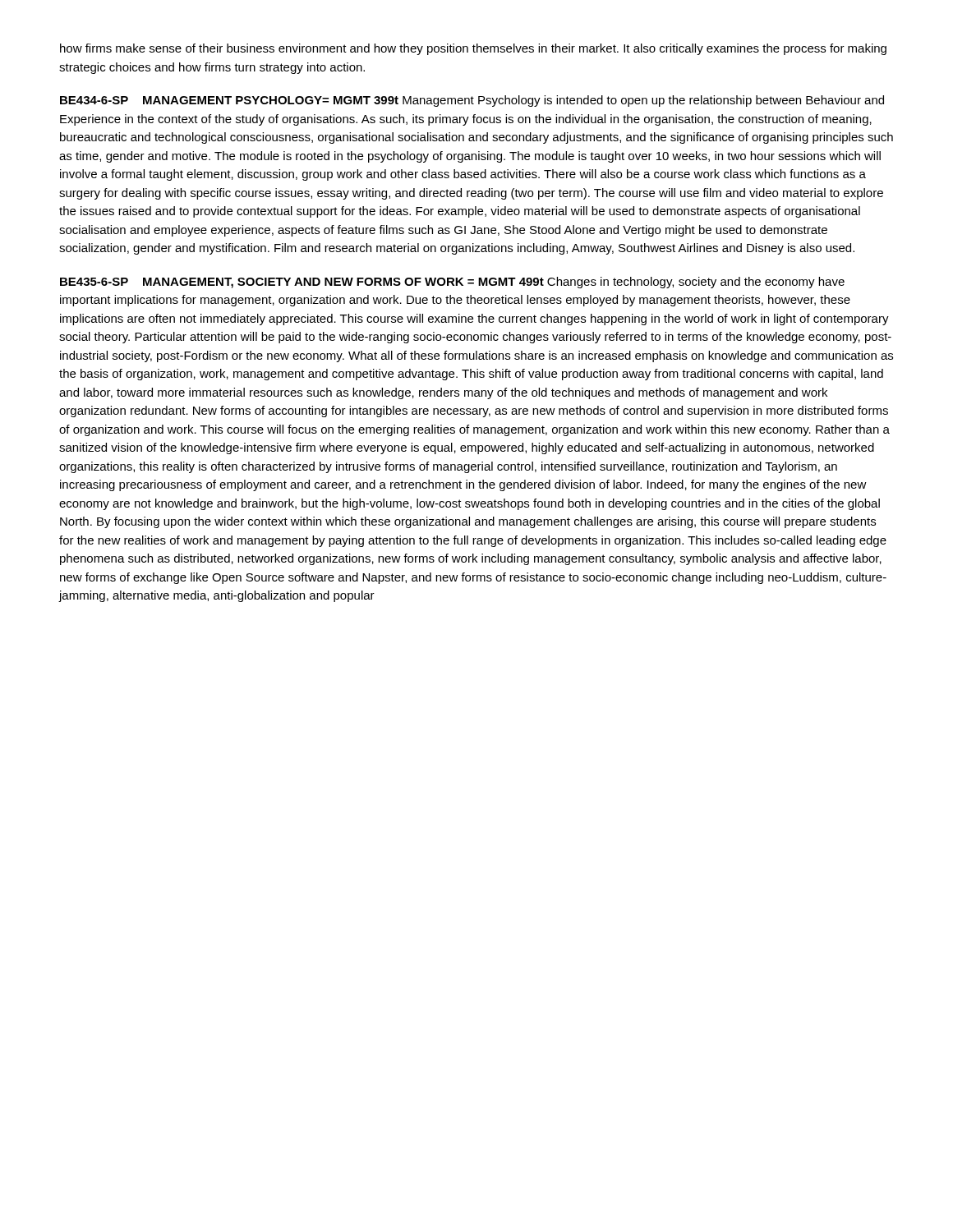Viewport: 953px width, 1232px height.
Task: Locate the text starting "BE435-6-SP MANAGEMENT, SOCIETY AND NEW FORMS"
Action: [x=476, y=438]
